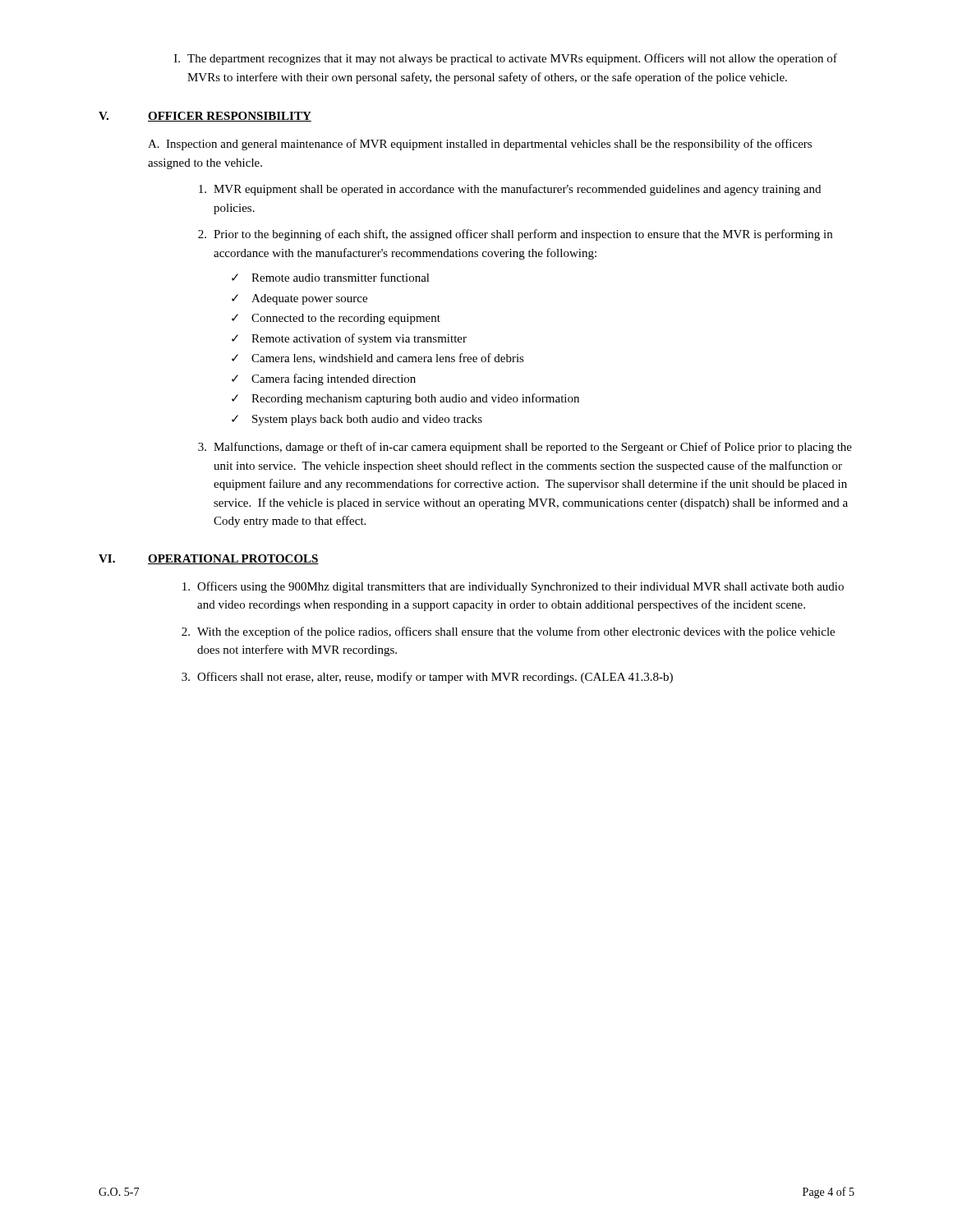Click on the text block that says "A. Inspection and general maintenance of"
This screenshot has width=953, height=1232.
pyautogui.click(x=480, y=153)
